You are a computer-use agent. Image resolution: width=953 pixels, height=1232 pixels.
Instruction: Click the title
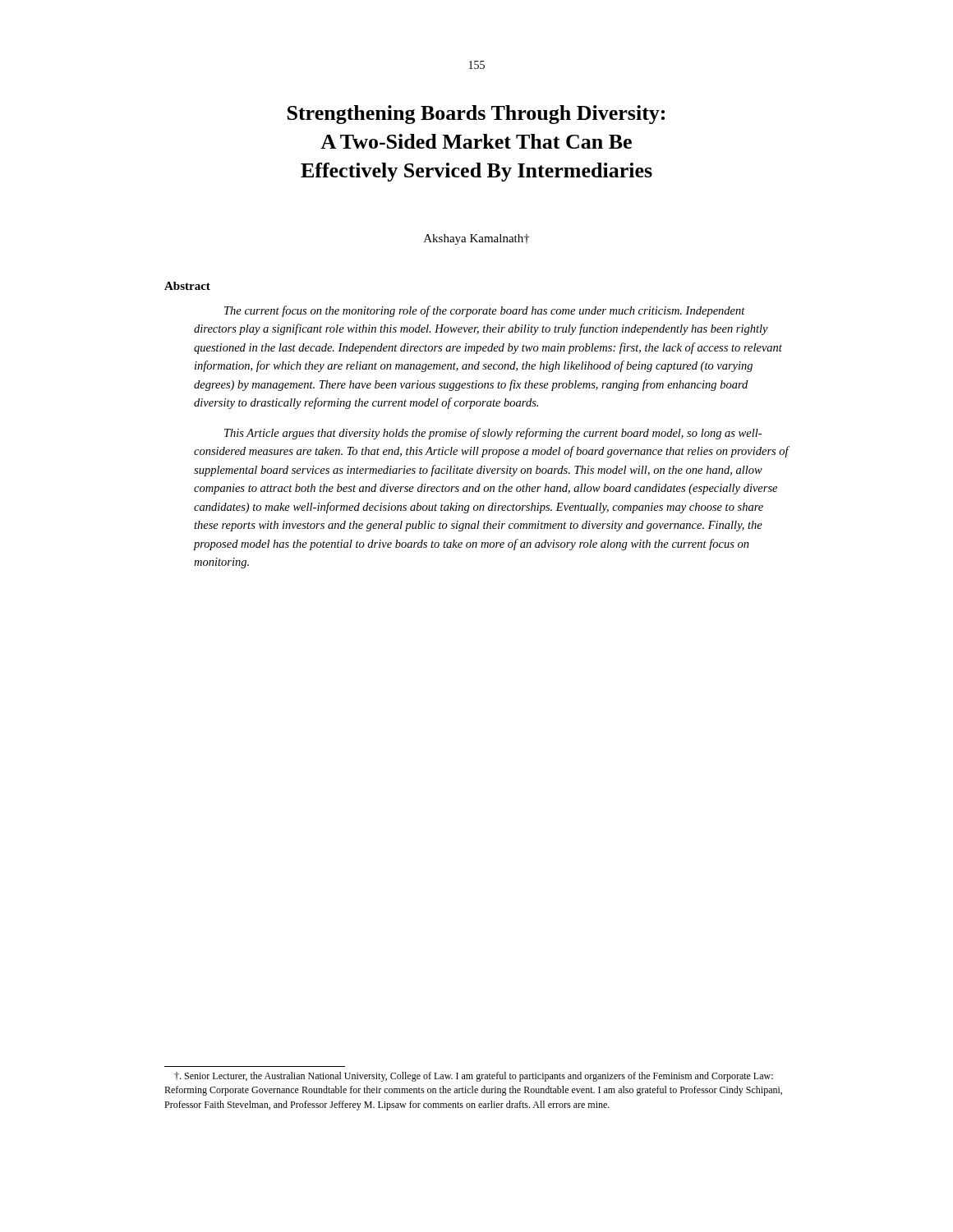(476, 142)
